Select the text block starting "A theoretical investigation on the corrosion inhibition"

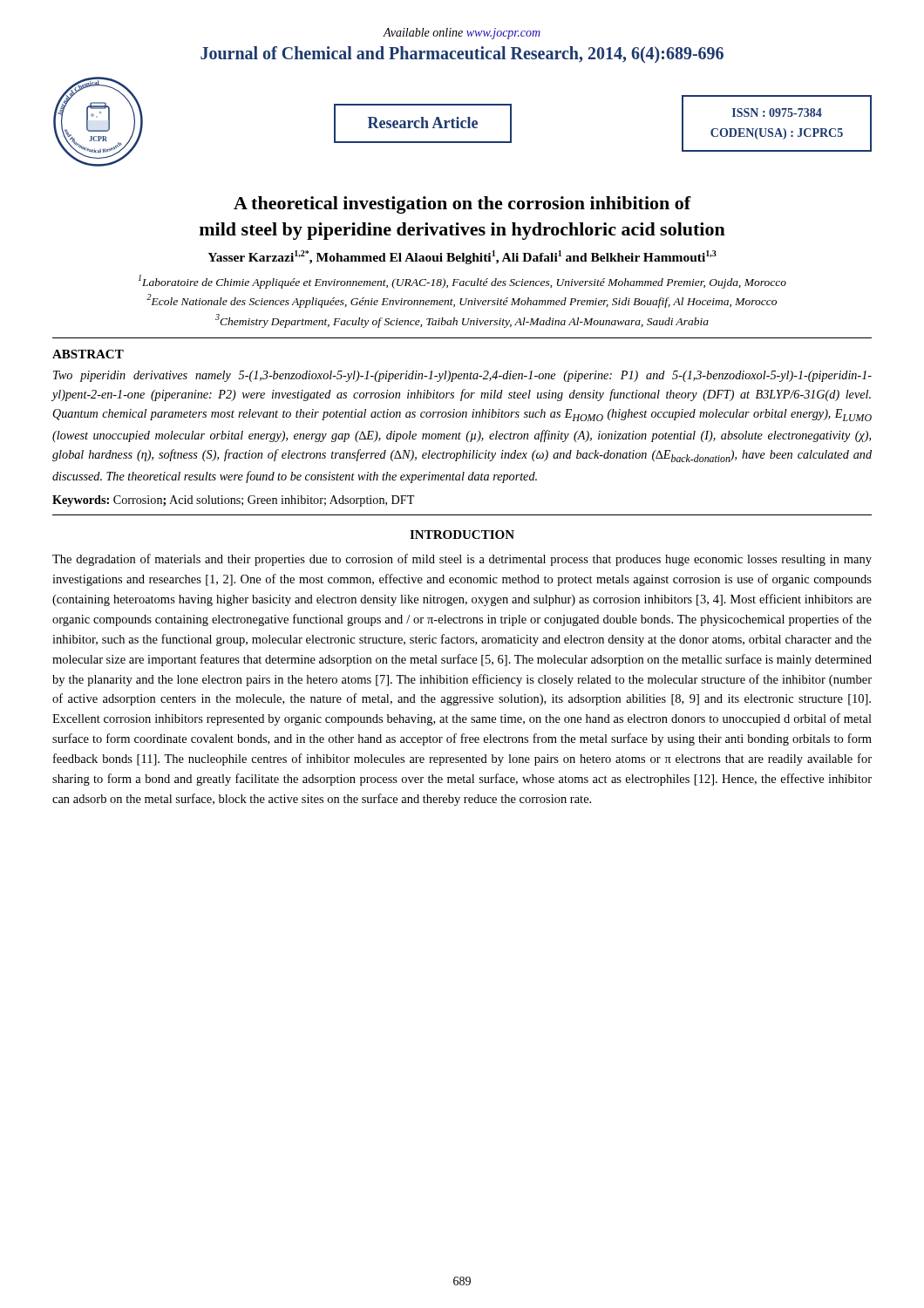click(462, 216)
